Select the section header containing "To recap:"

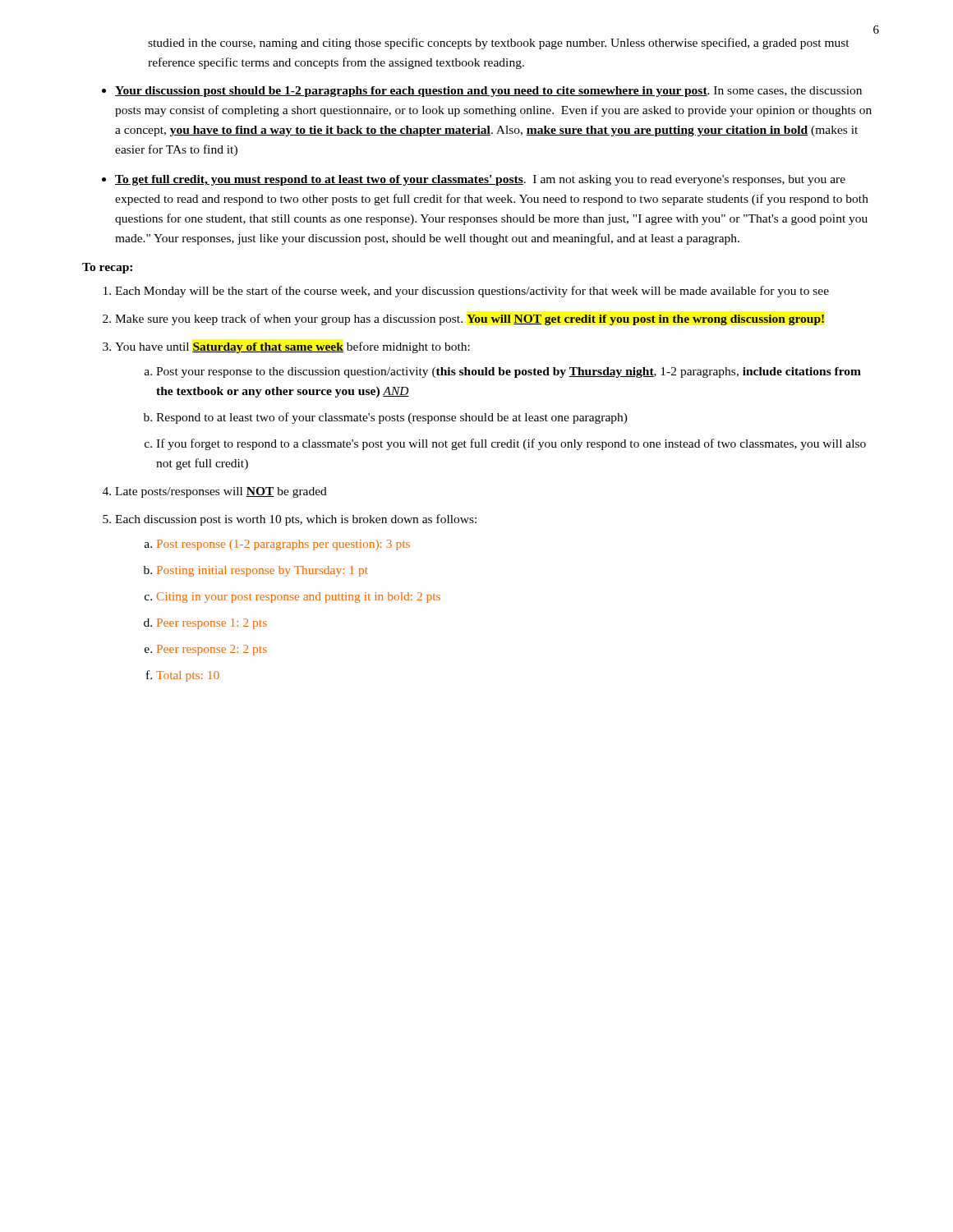(108, 267)
